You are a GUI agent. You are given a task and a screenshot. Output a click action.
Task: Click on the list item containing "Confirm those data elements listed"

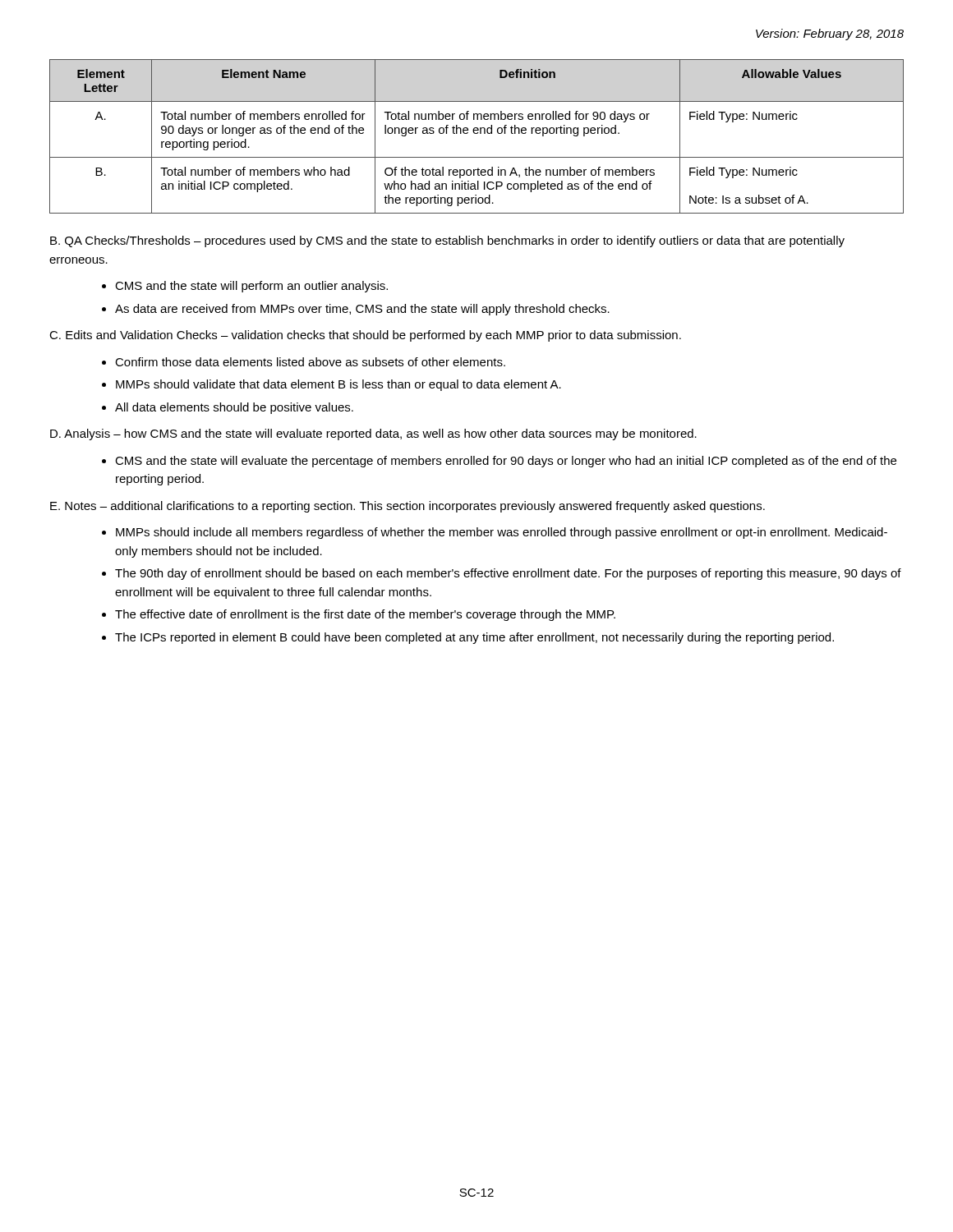click(311, 361)
